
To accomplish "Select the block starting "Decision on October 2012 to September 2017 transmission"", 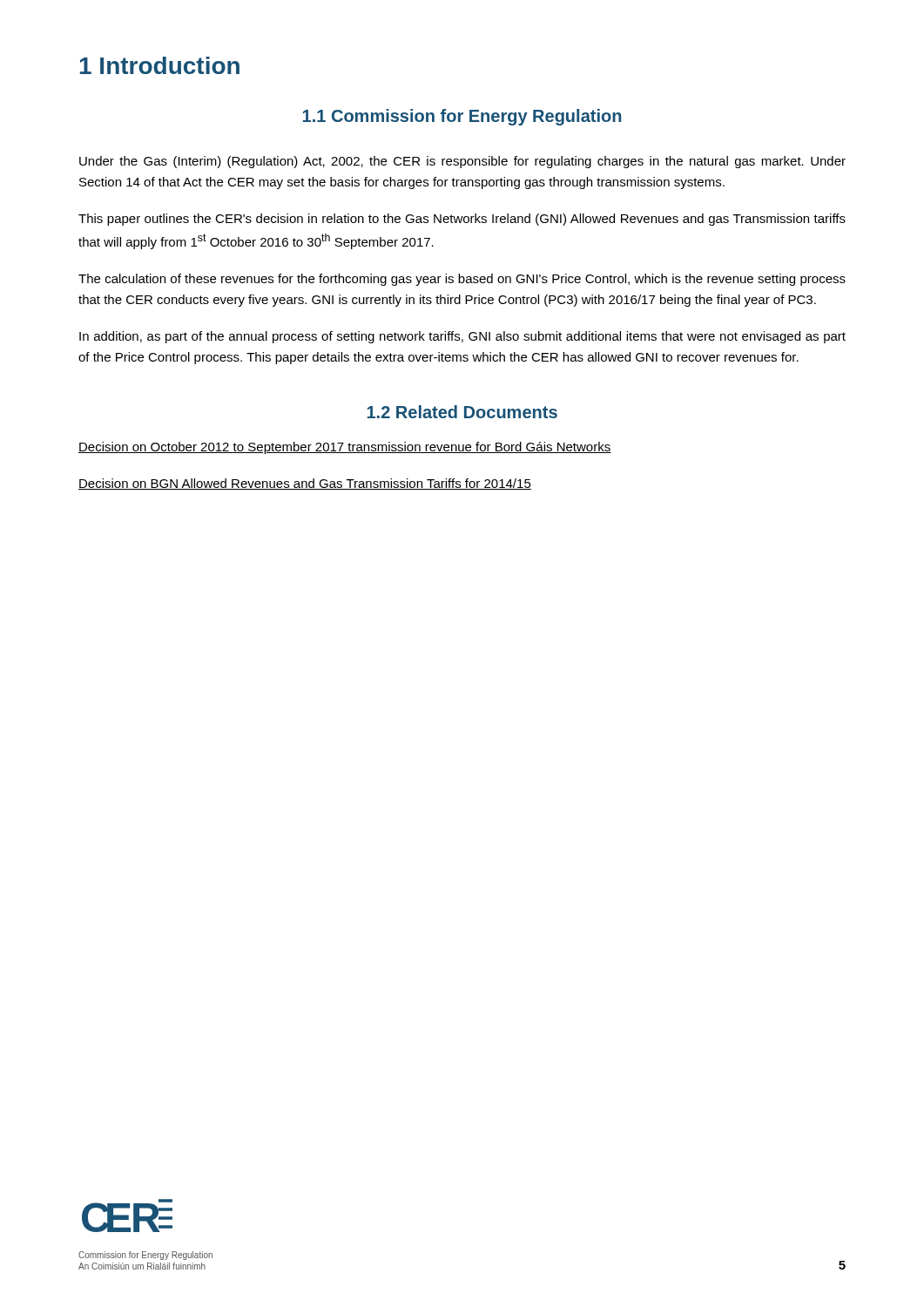I will [x=462, y=447].
